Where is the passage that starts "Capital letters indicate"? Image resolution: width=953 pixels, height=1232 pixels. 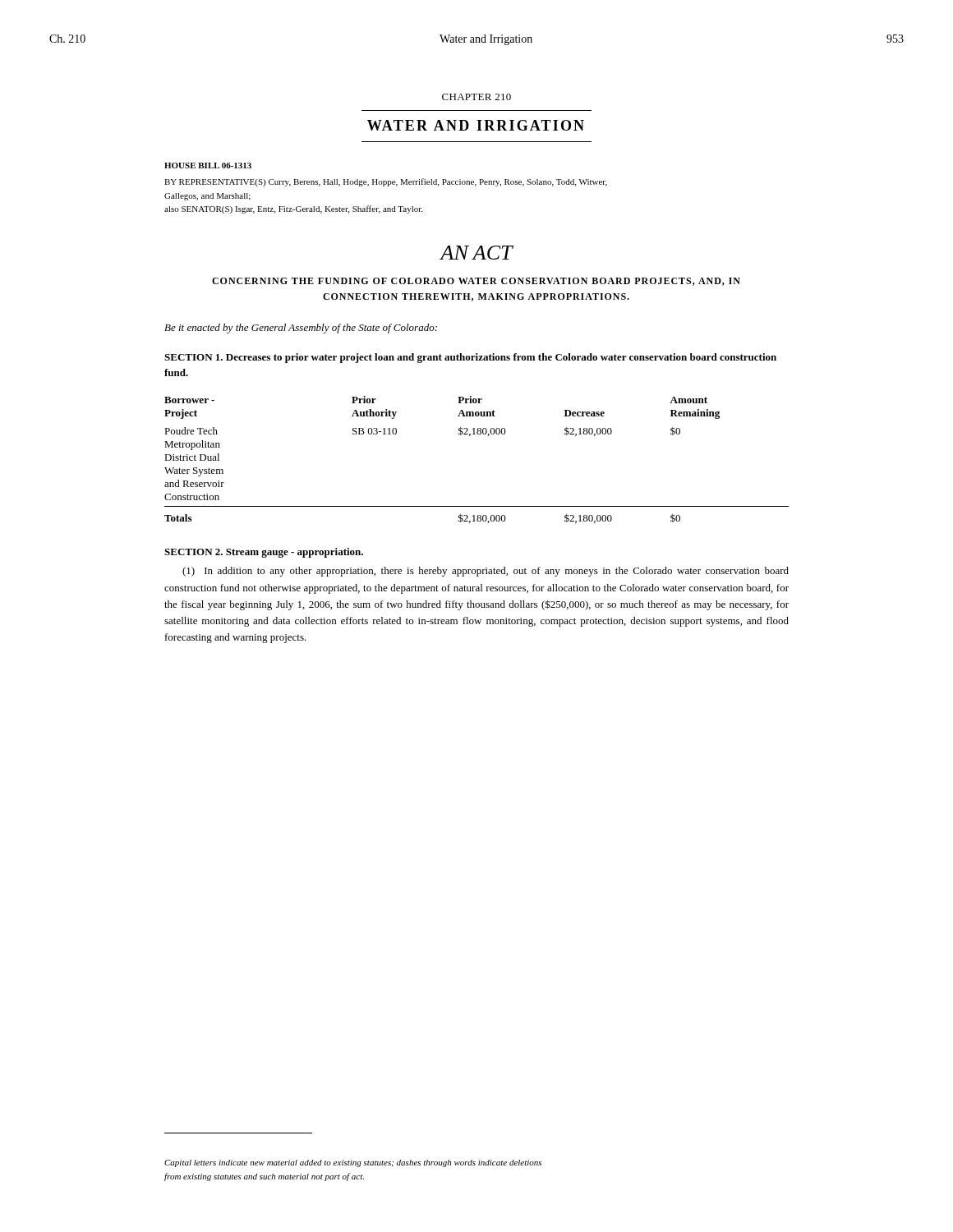[x=353, y=1169]
